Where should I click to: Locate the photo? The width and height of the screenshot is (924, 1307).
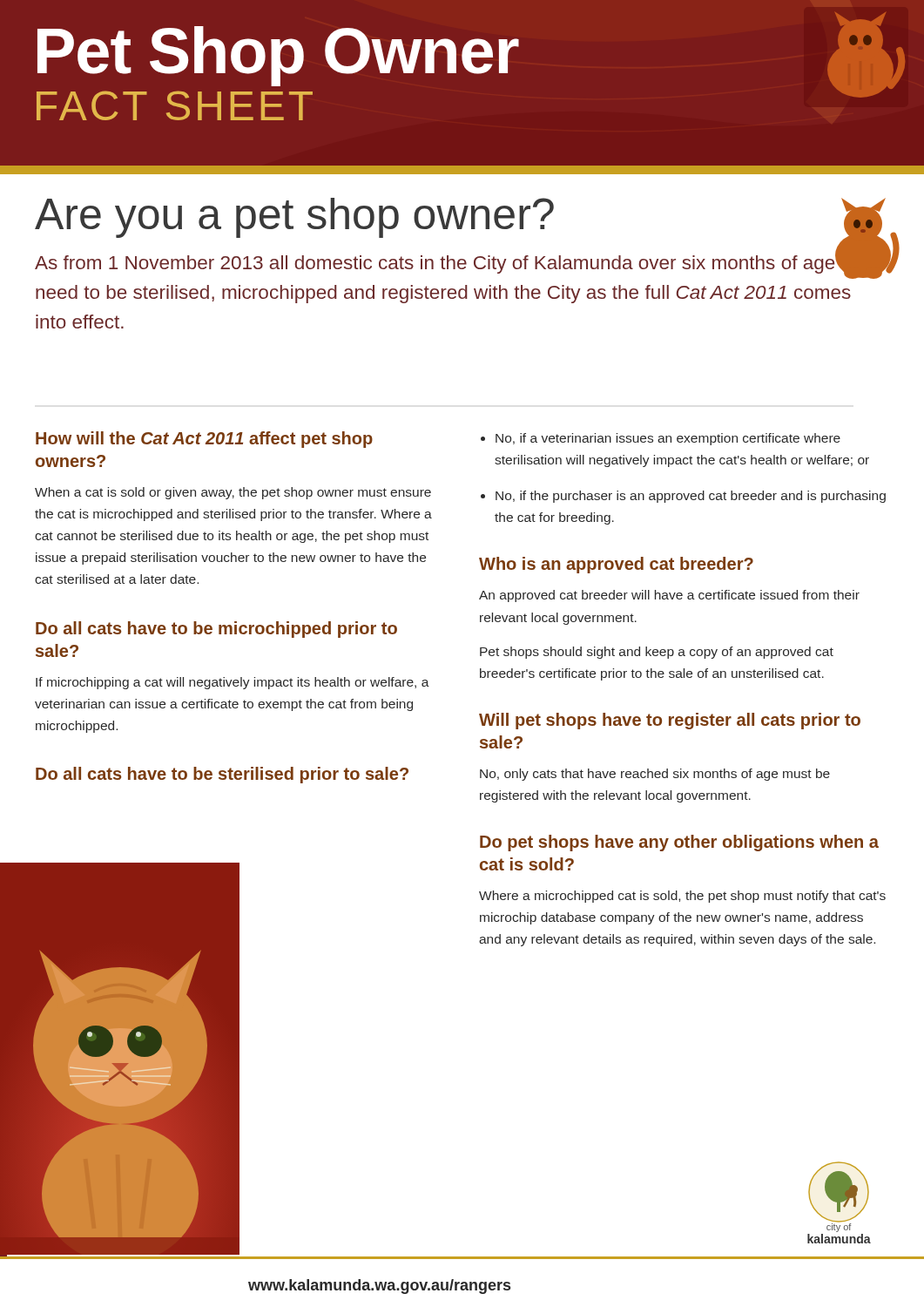120,1059
